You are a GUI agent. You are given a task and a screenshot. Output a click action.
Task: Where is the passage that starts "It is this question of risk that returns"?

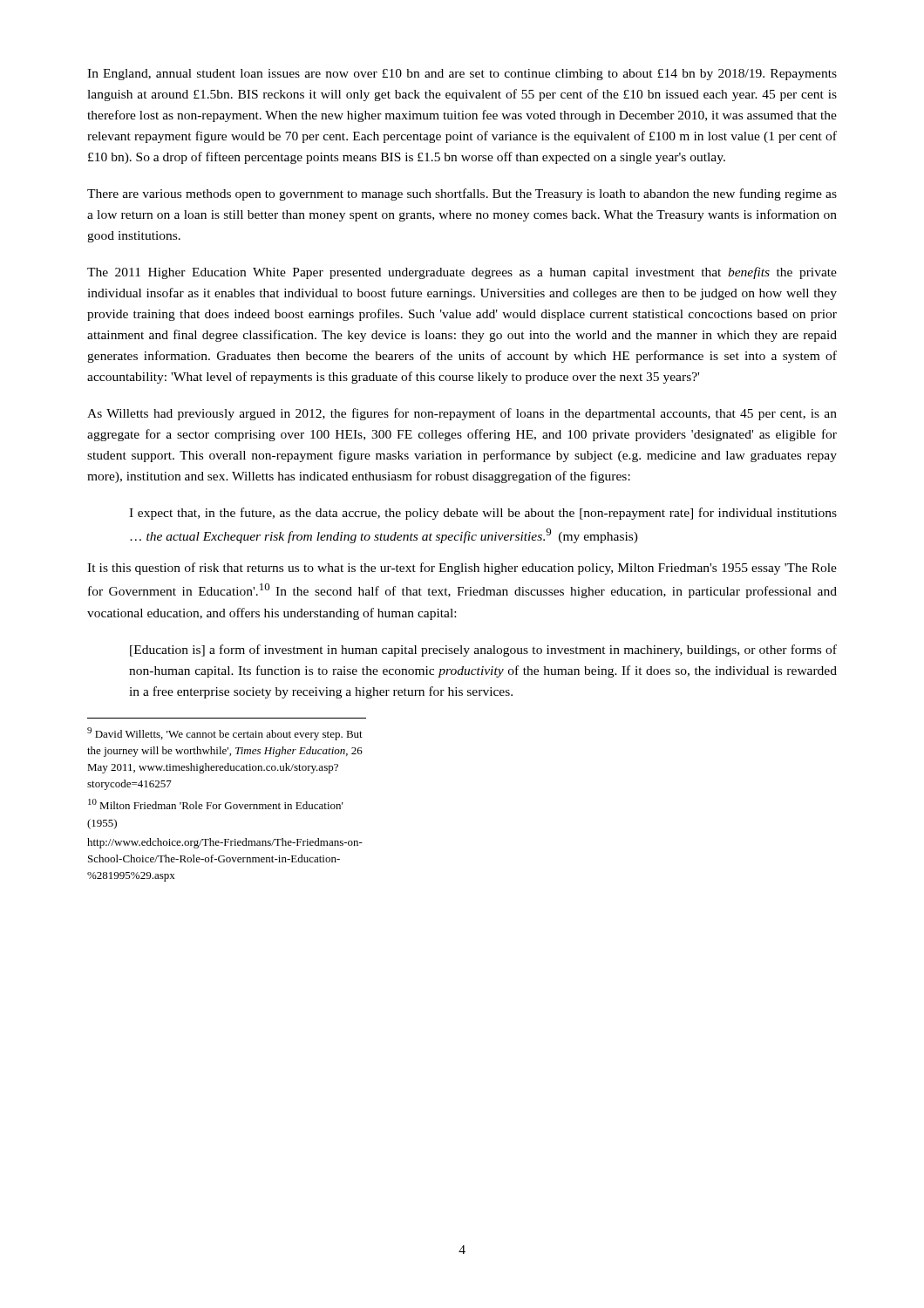point(462,590)
